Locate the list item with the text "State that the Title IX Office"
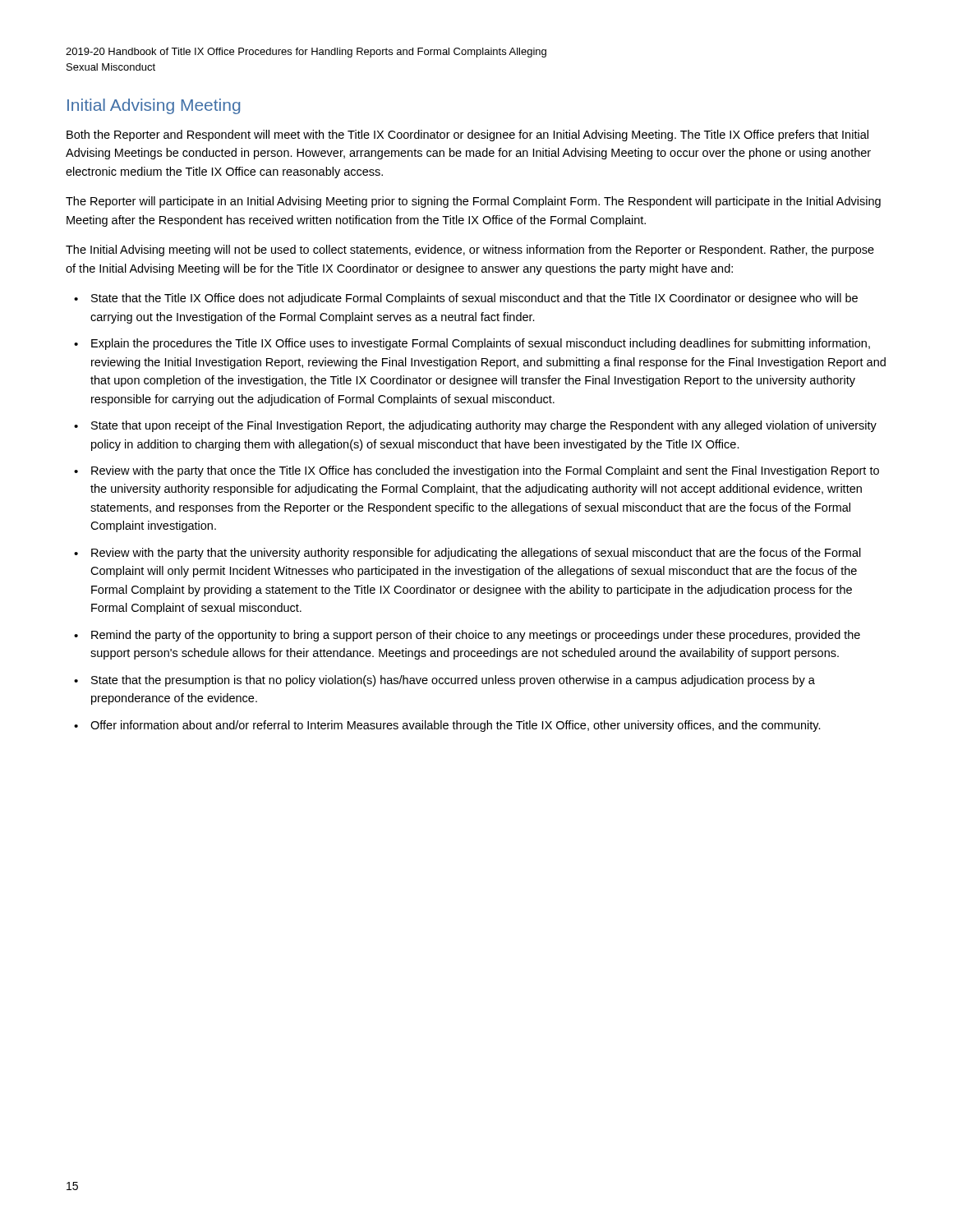The height and width of the screenshot is (1232, 953). tap(474, 308)
